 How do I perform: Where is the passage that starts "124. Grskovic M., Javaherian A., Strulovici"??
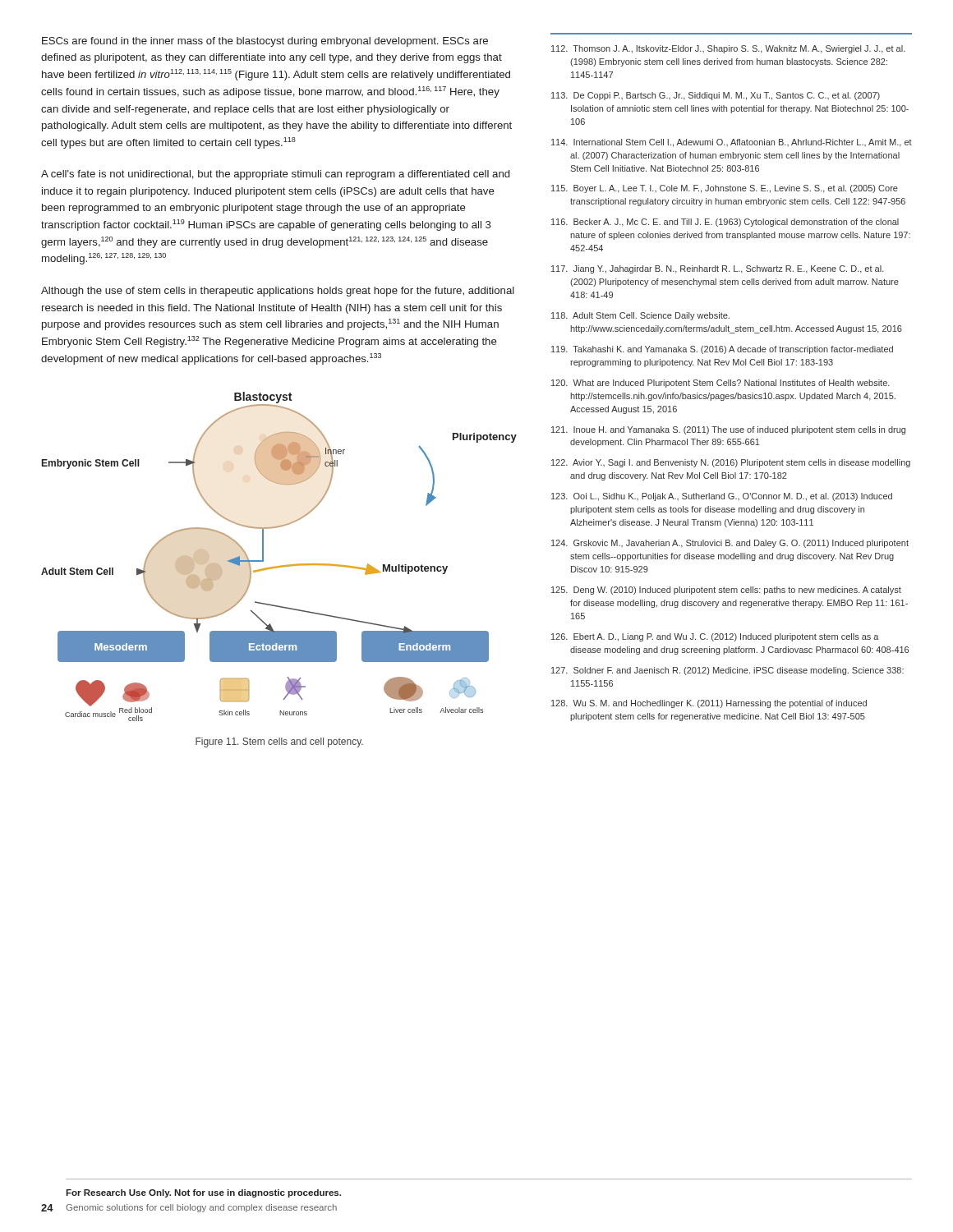[x=730, y=556]
